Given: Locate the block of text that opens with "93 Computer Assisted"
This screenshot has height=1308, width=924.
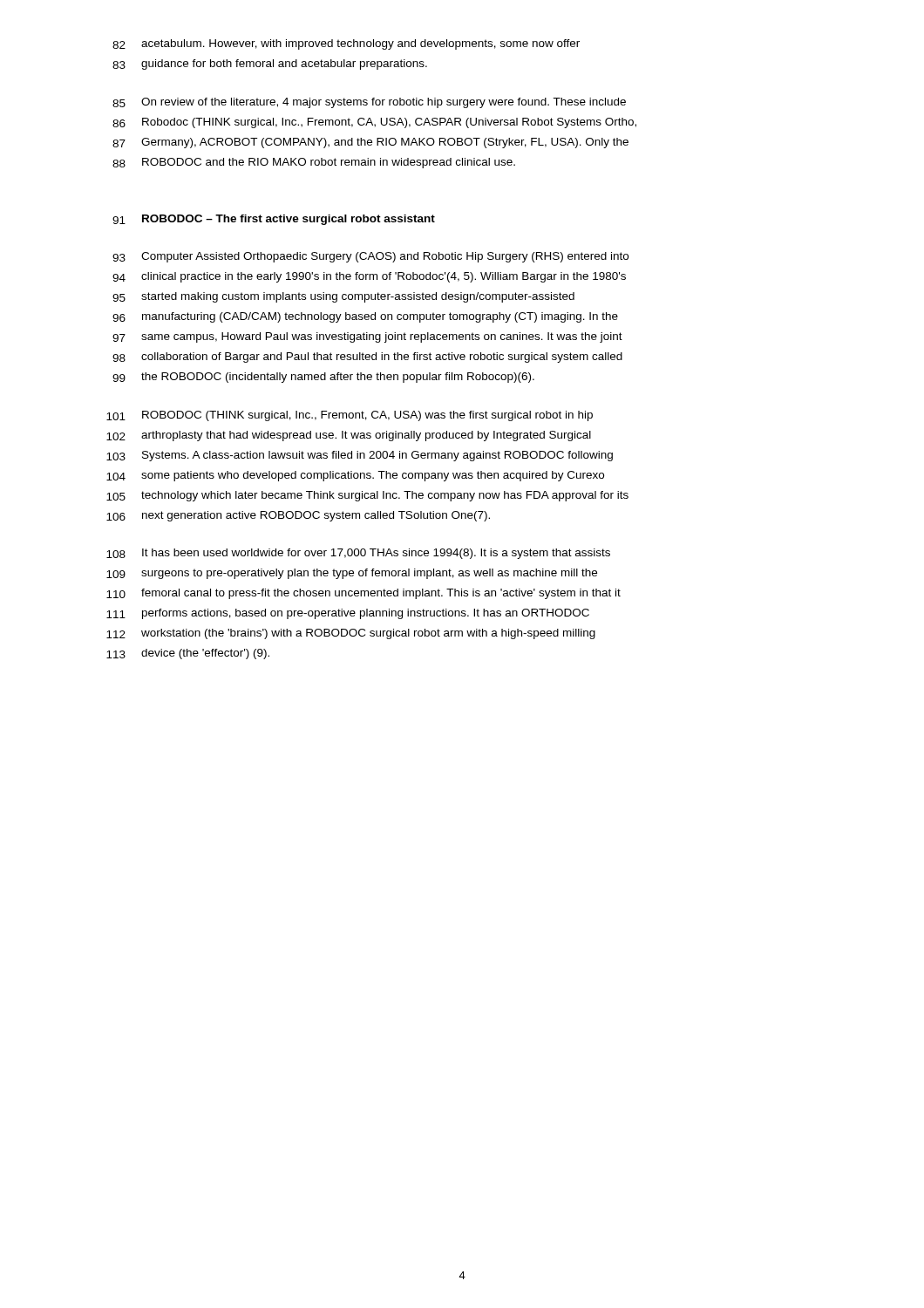Looking at the screenshot, I should coord(474,258).
